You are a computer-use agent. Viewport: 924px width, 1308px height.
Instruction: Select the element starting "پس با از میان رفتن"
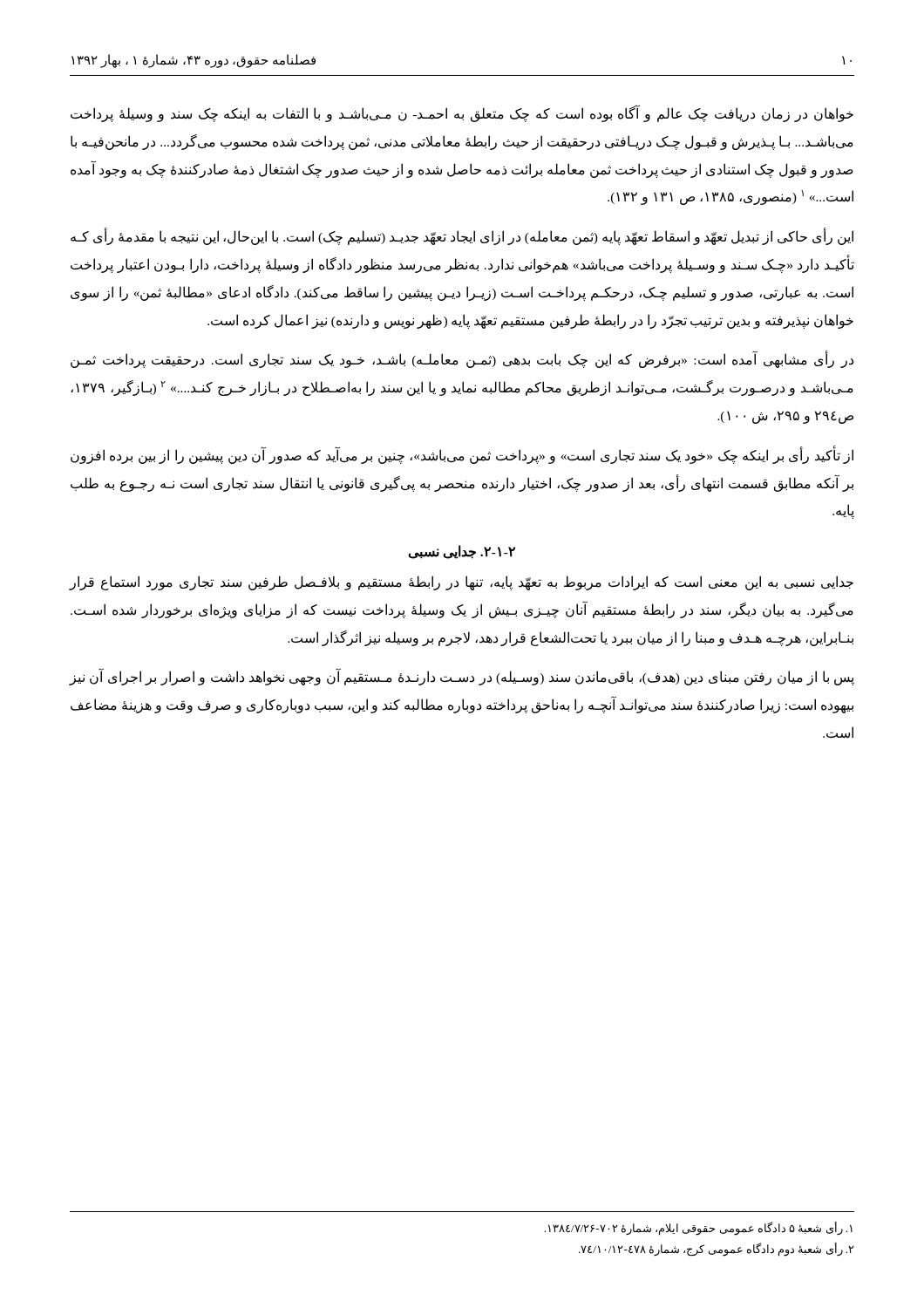(x=462, y=705)
